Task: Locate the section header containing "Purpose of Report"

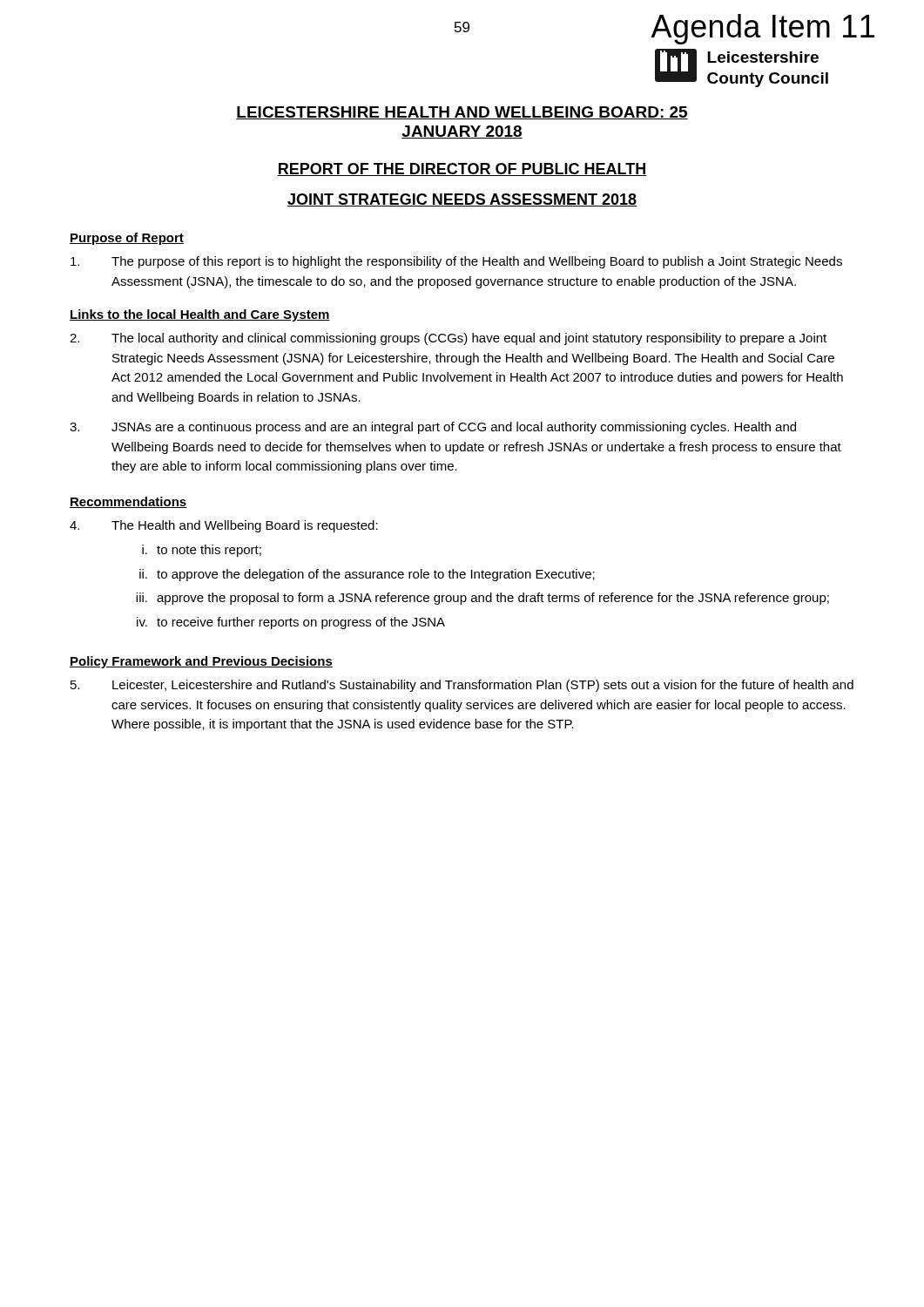Action: [127, 237]
